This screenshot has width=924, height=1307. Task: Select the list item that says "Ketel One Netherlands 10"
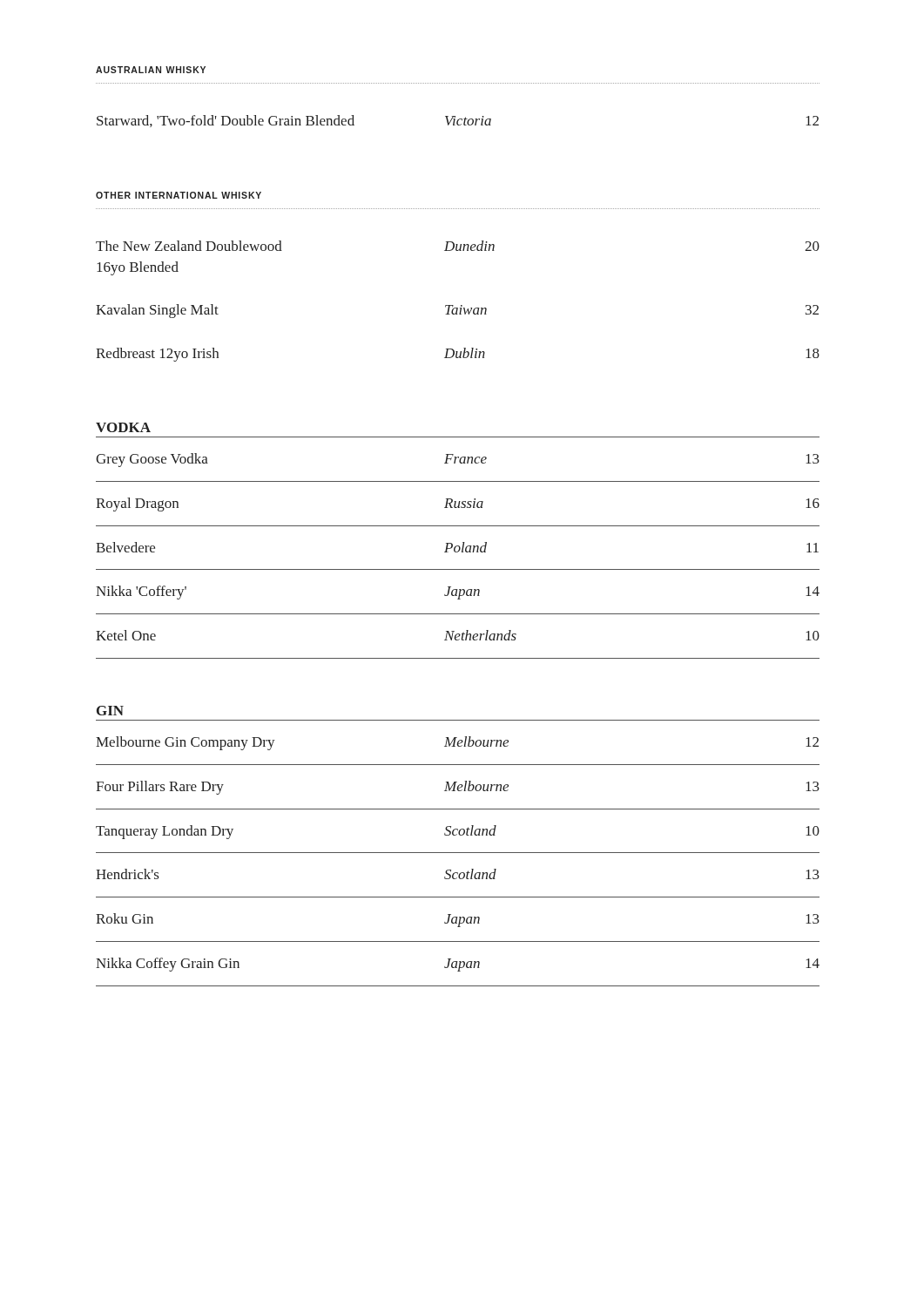458,636
